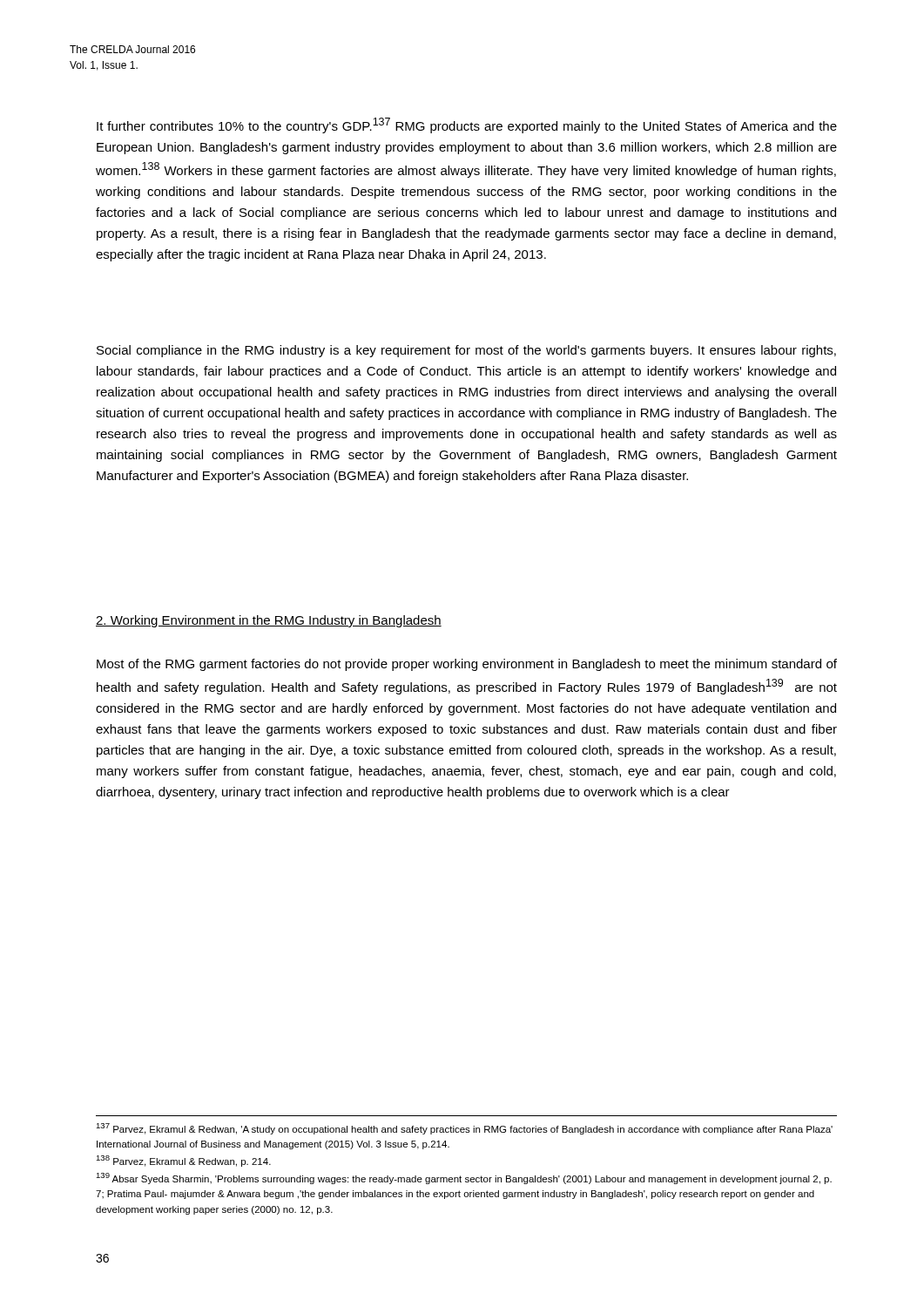Select the text starting "Most of the RMG garment factories"

[466, 728]
